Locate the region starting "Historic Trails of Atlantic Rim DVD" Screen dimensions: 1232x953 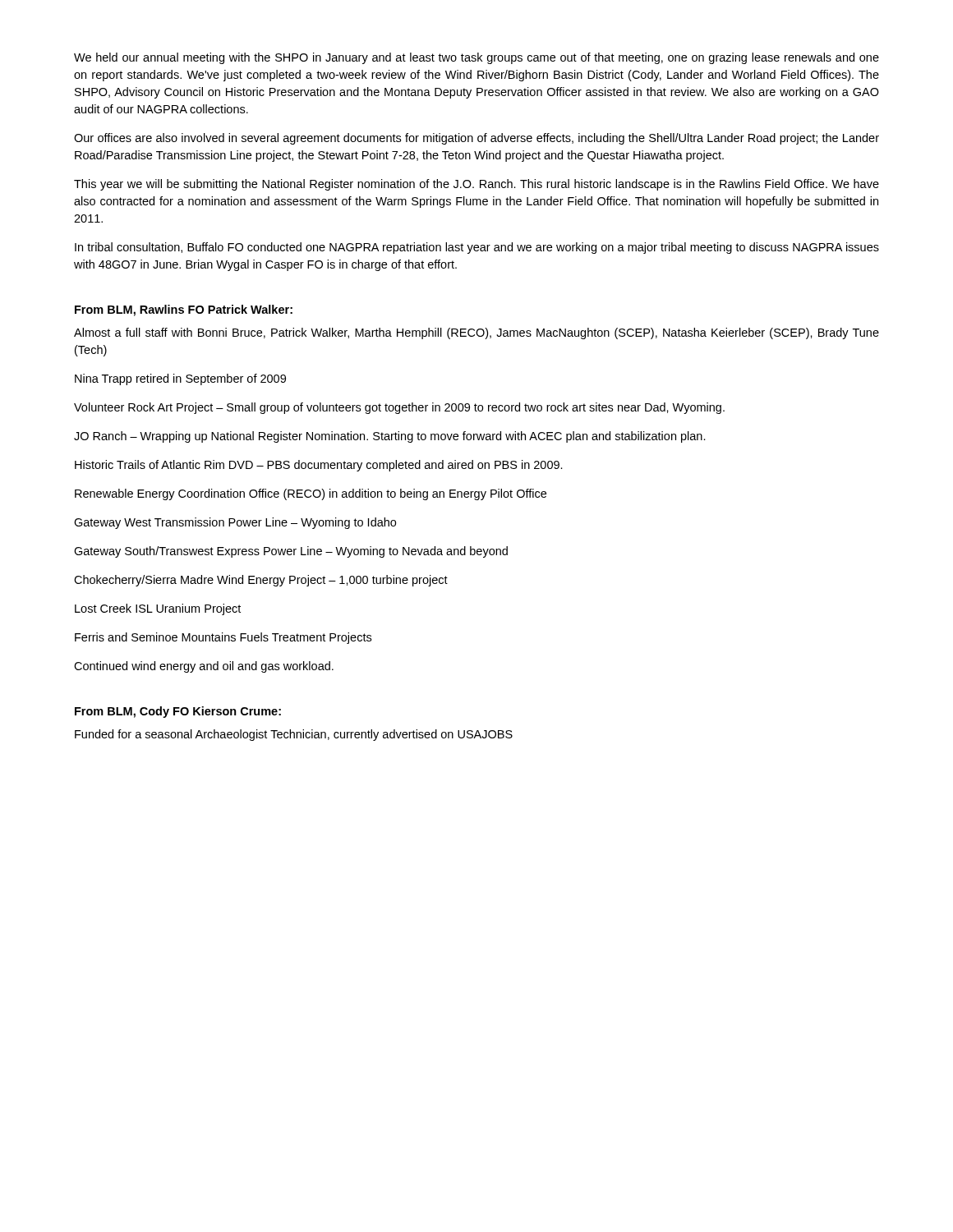tap(319, 465)
